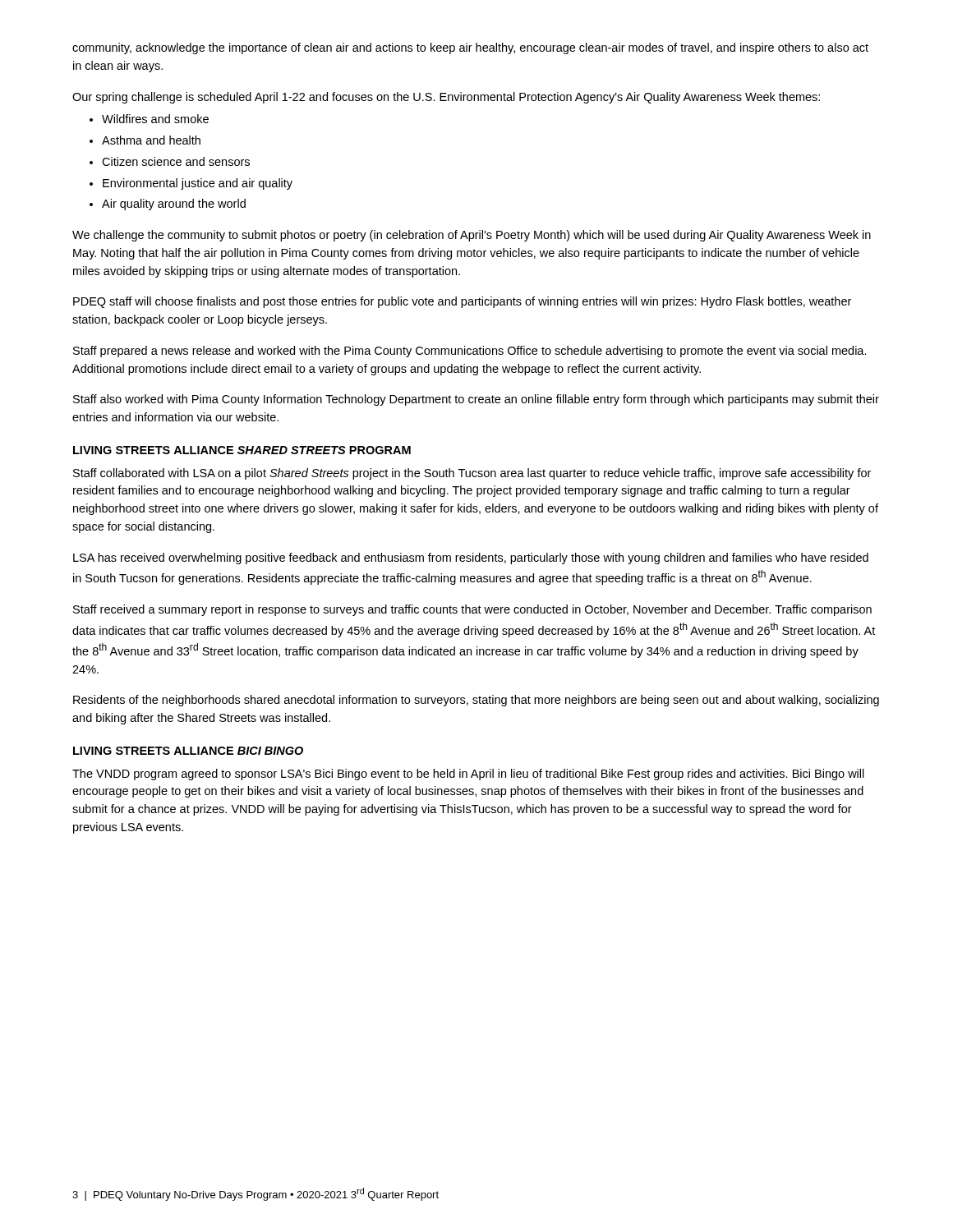The image size is (953, 1232).
Task: Find the text starting "We challenge the"
Action: click(472, 253)
